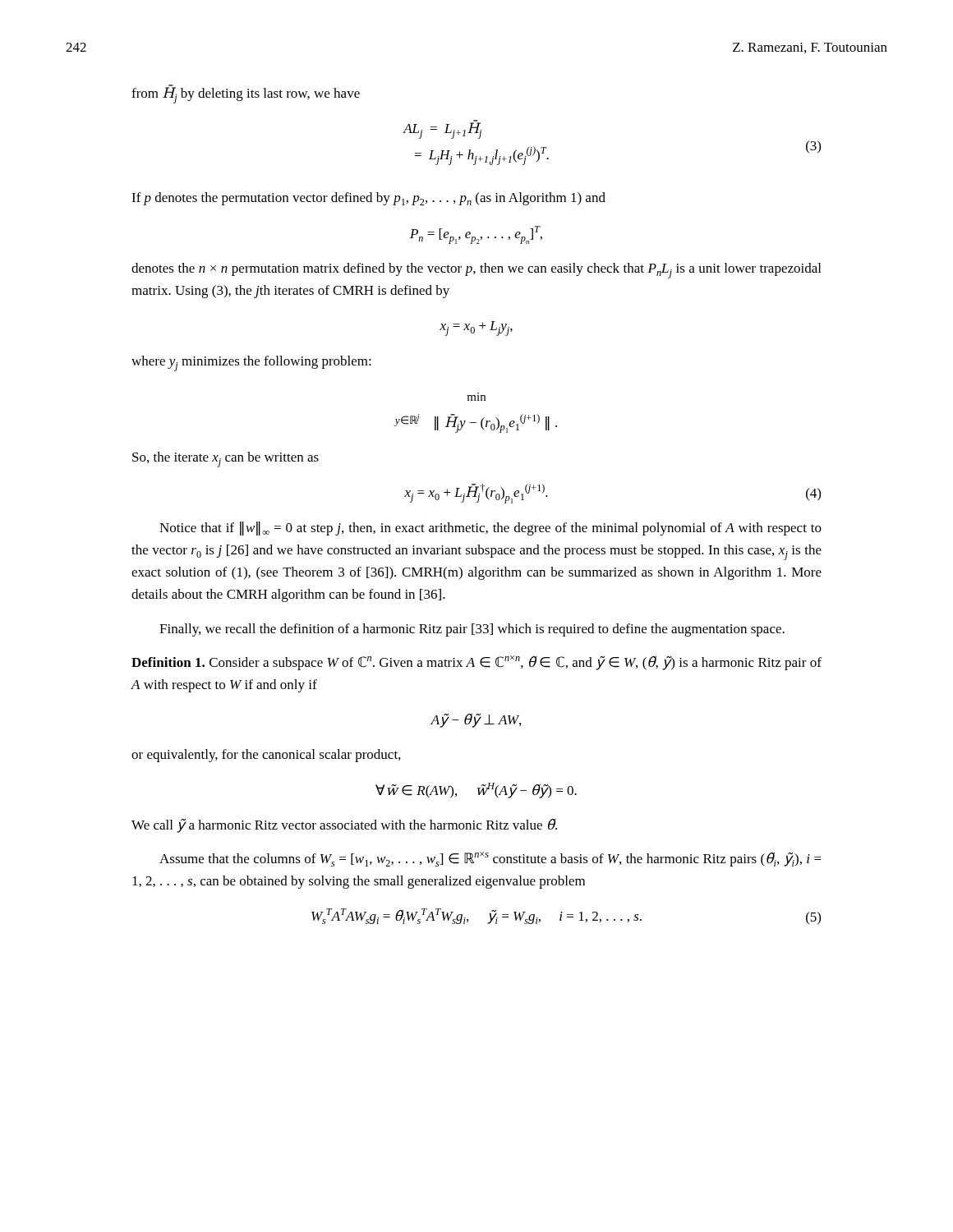Point to the block beginning "Finally, we recall the definition of"
Screen dimensions: 1232x953
[x=476, y=628]
